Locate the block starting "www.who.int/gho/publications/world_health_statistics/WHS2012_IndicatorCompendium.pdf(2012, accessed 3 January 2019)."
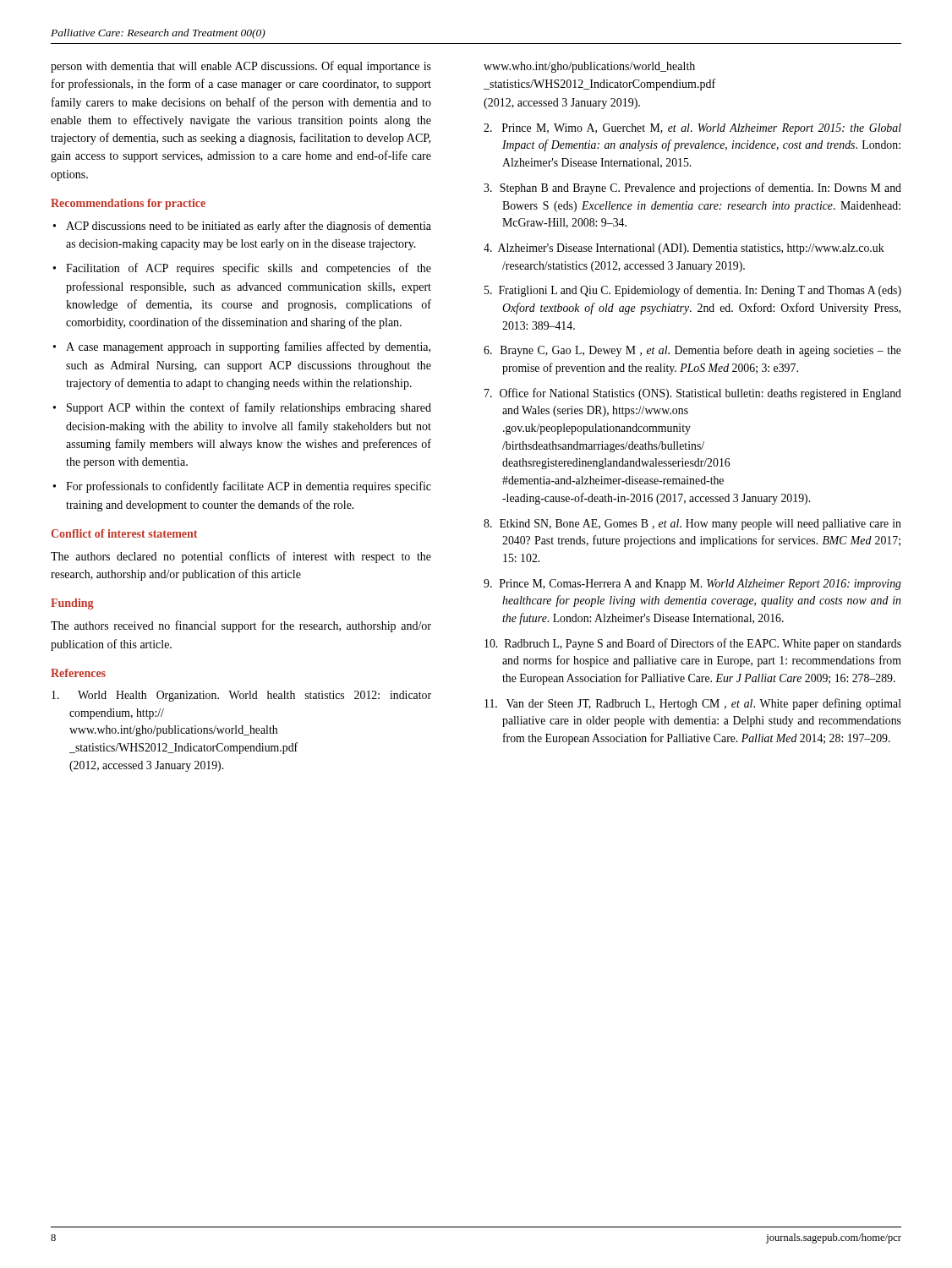 point(600,84)
